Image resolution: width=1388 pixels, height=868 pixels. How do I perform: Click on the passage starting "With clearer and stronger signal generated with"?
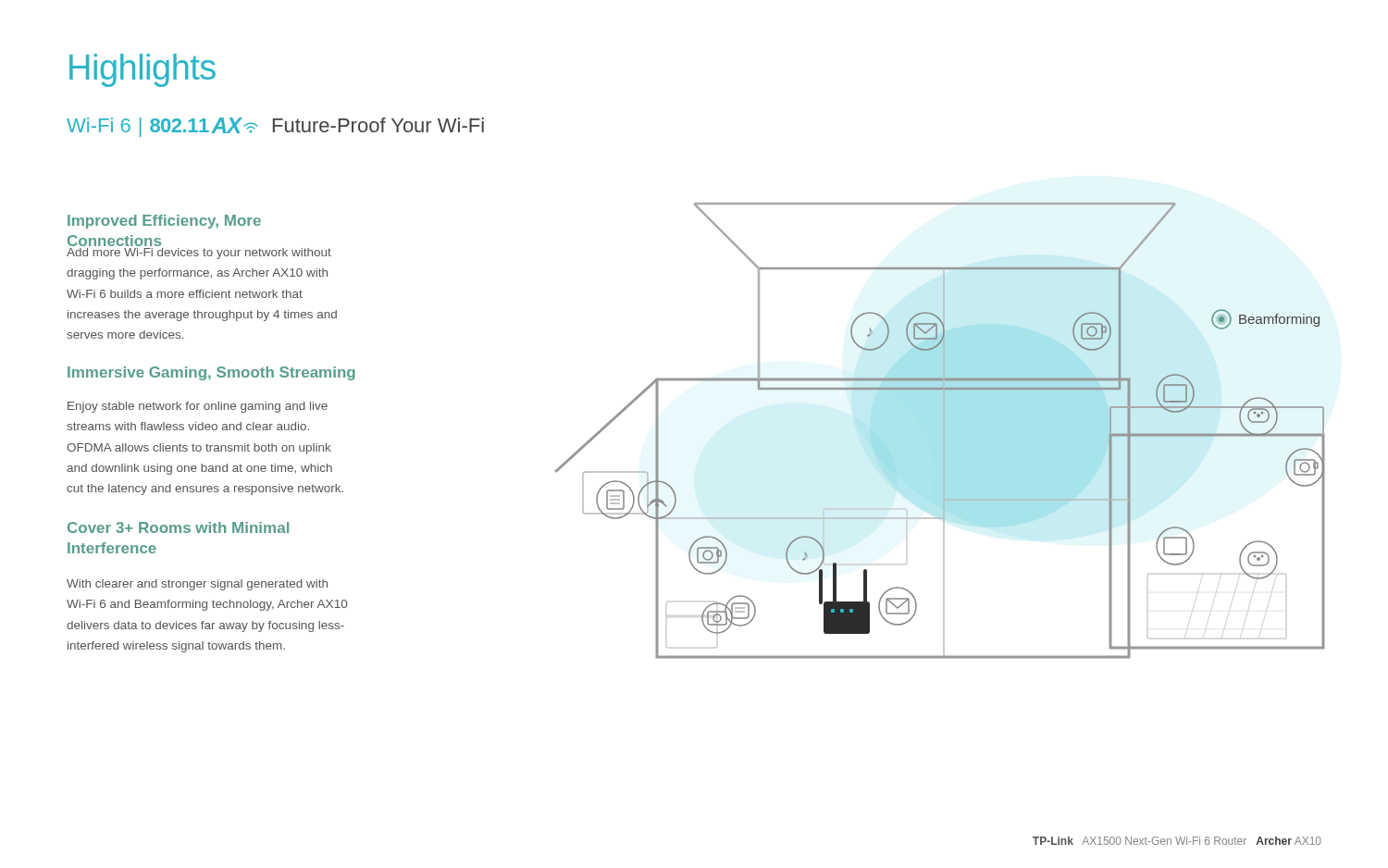(207, 614)
